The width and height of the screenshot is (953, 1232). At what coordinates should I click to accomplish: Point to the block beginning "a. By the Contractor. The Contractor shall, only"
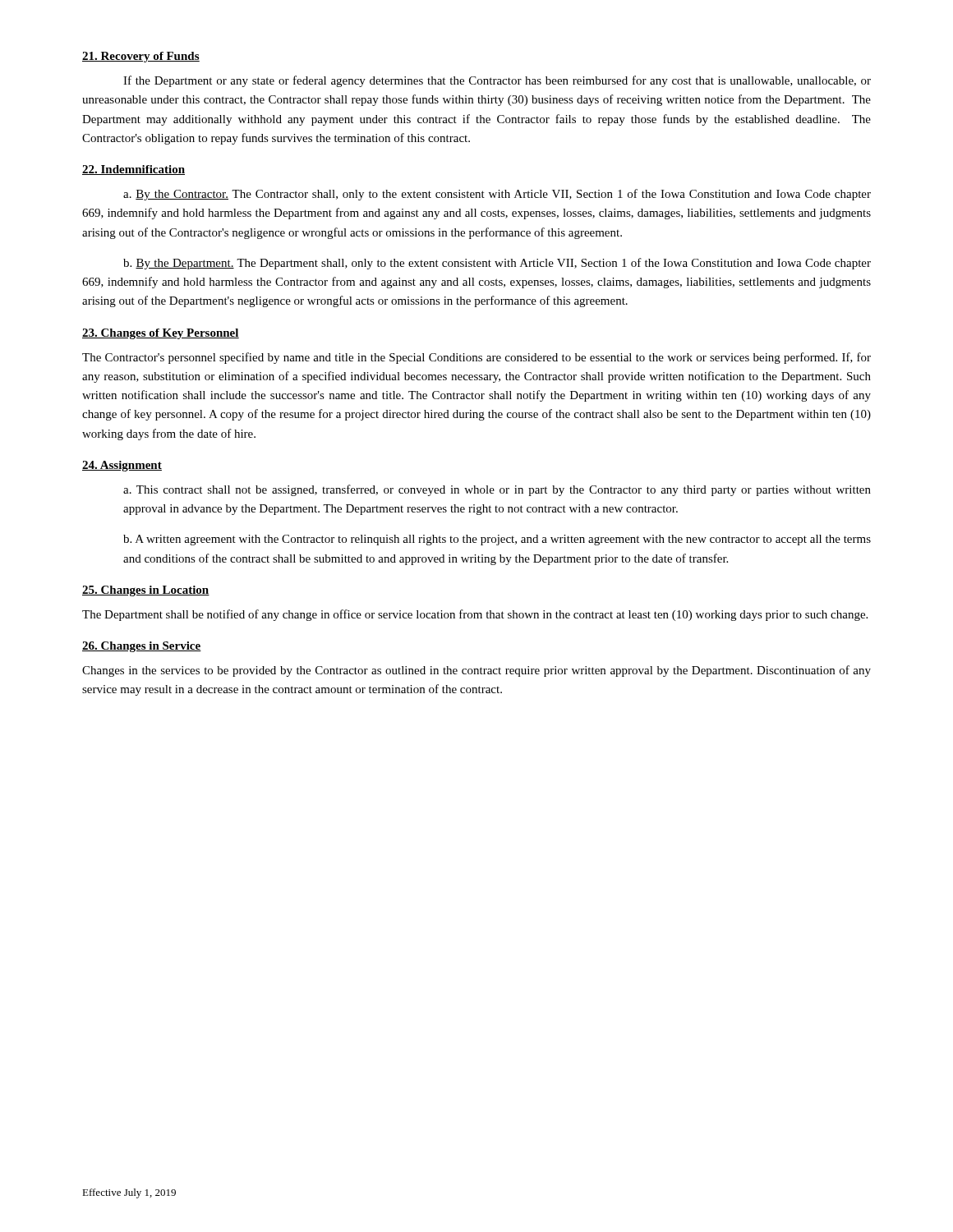click(x=476, y=213)
